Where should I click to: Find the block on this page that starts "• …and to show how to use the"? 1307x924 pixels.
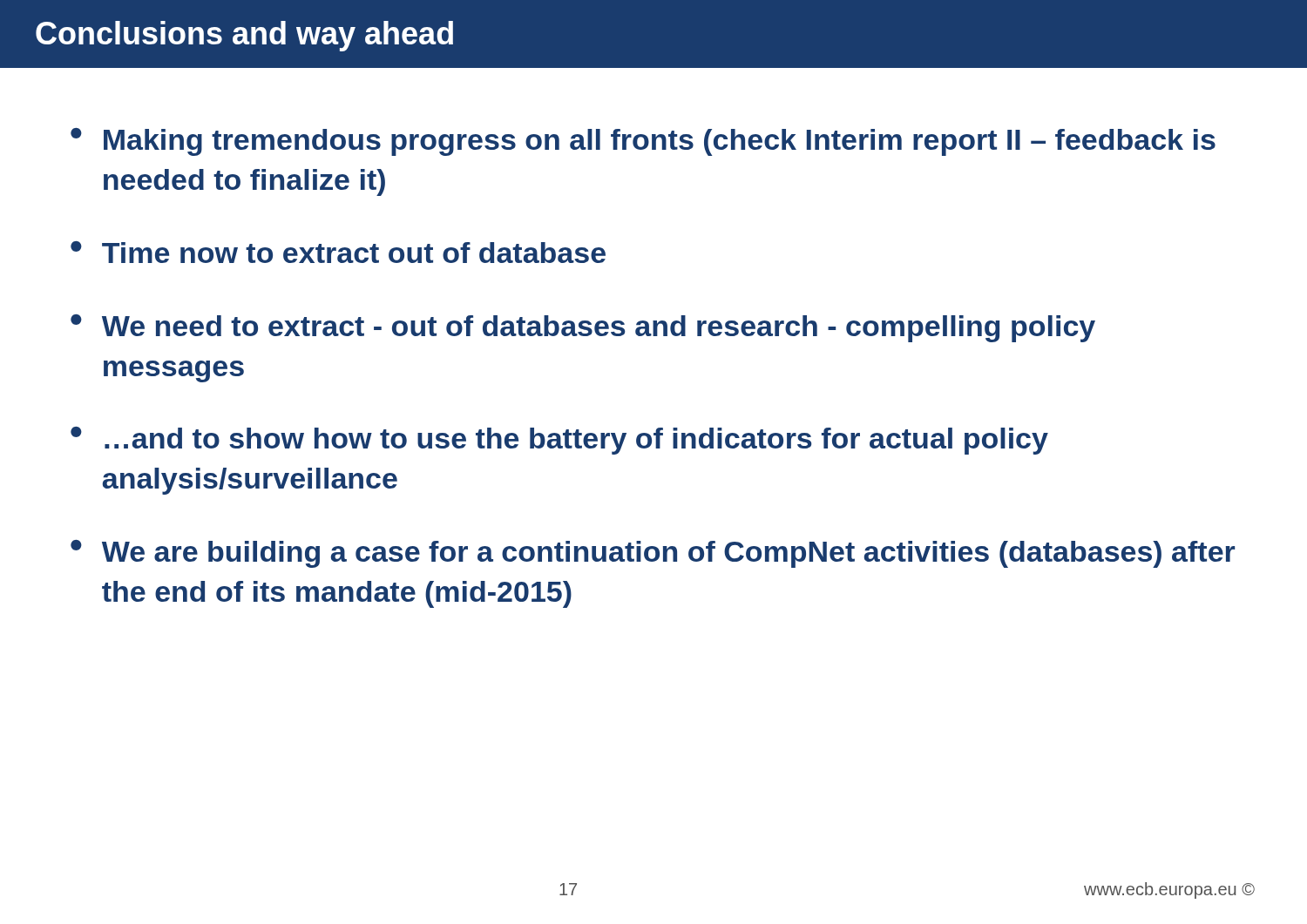[x=654, y=459]
